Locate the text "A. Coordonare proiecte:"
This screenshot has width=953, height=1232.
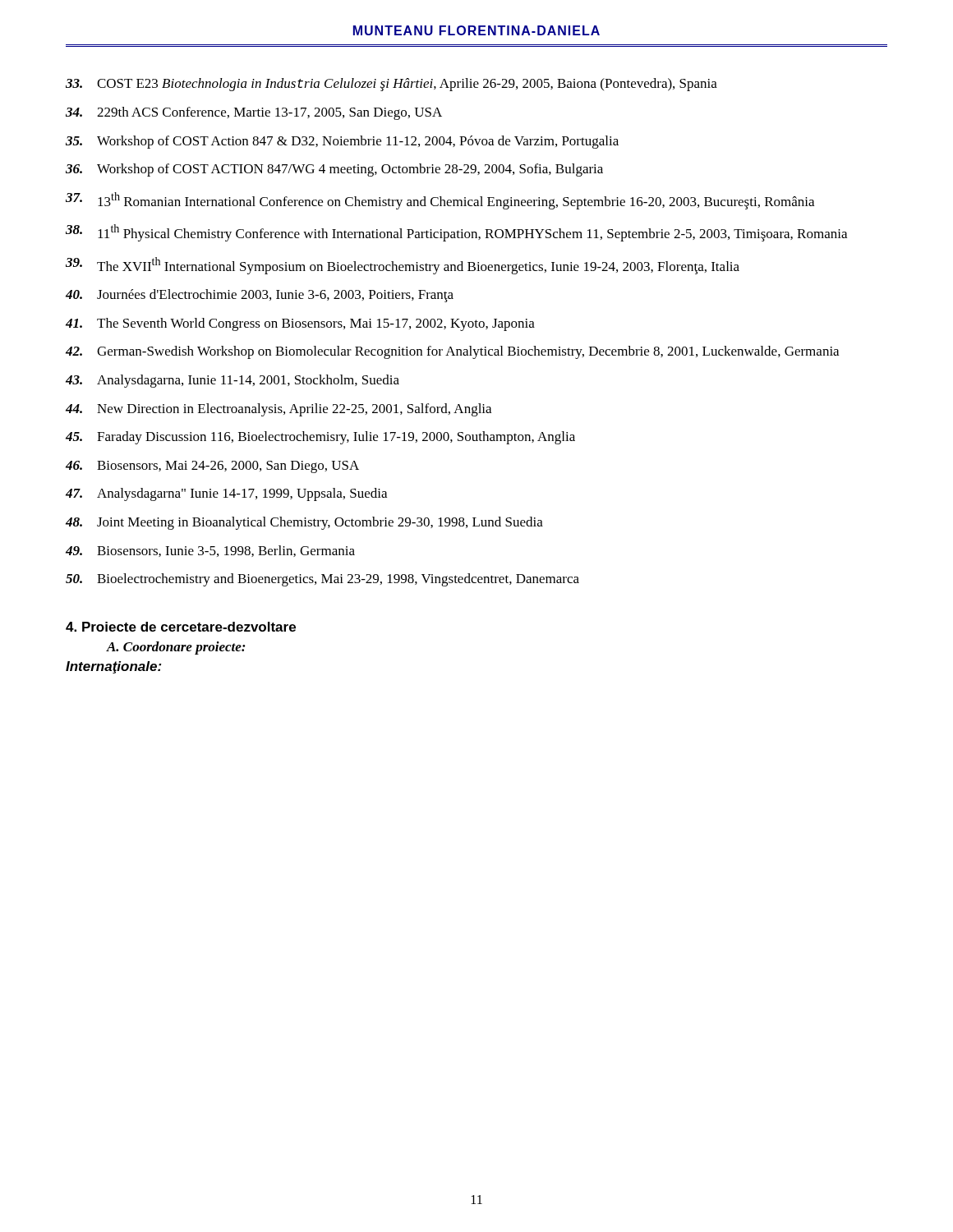[176, 647]
